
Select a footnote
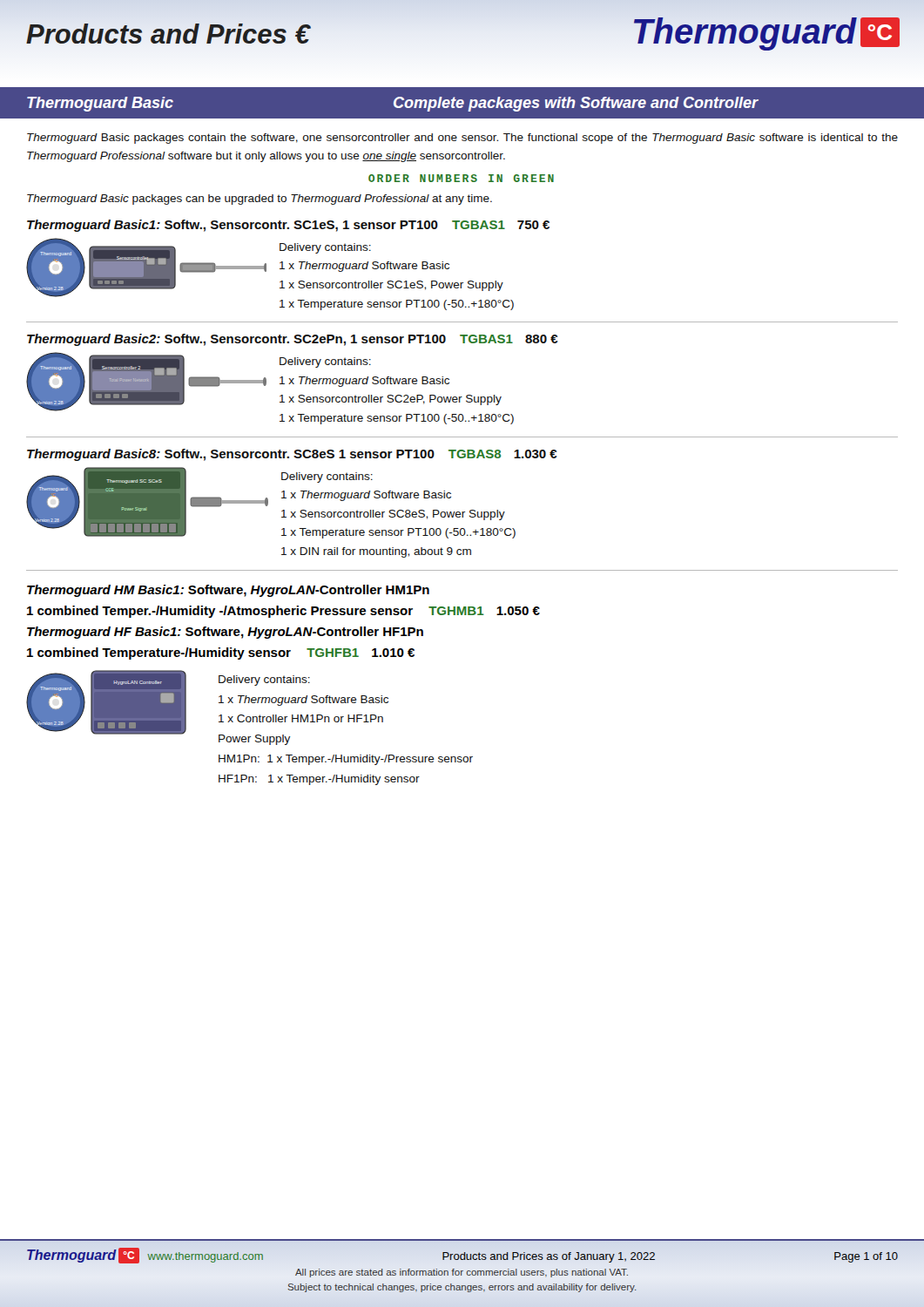click(462, 1280)
